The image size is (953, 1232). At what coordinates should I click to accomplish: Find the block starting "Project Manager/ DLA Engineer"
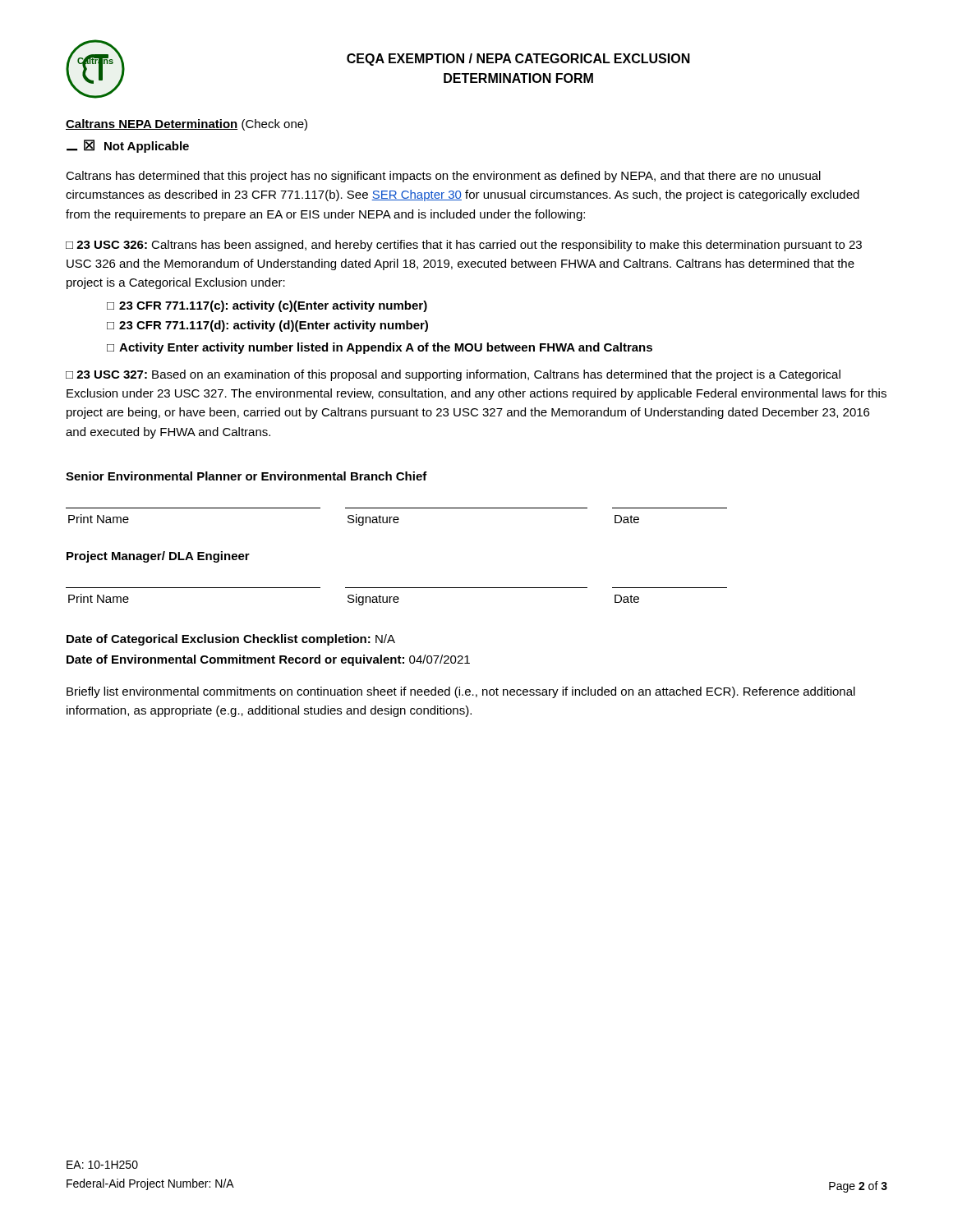tap(158, 555)
